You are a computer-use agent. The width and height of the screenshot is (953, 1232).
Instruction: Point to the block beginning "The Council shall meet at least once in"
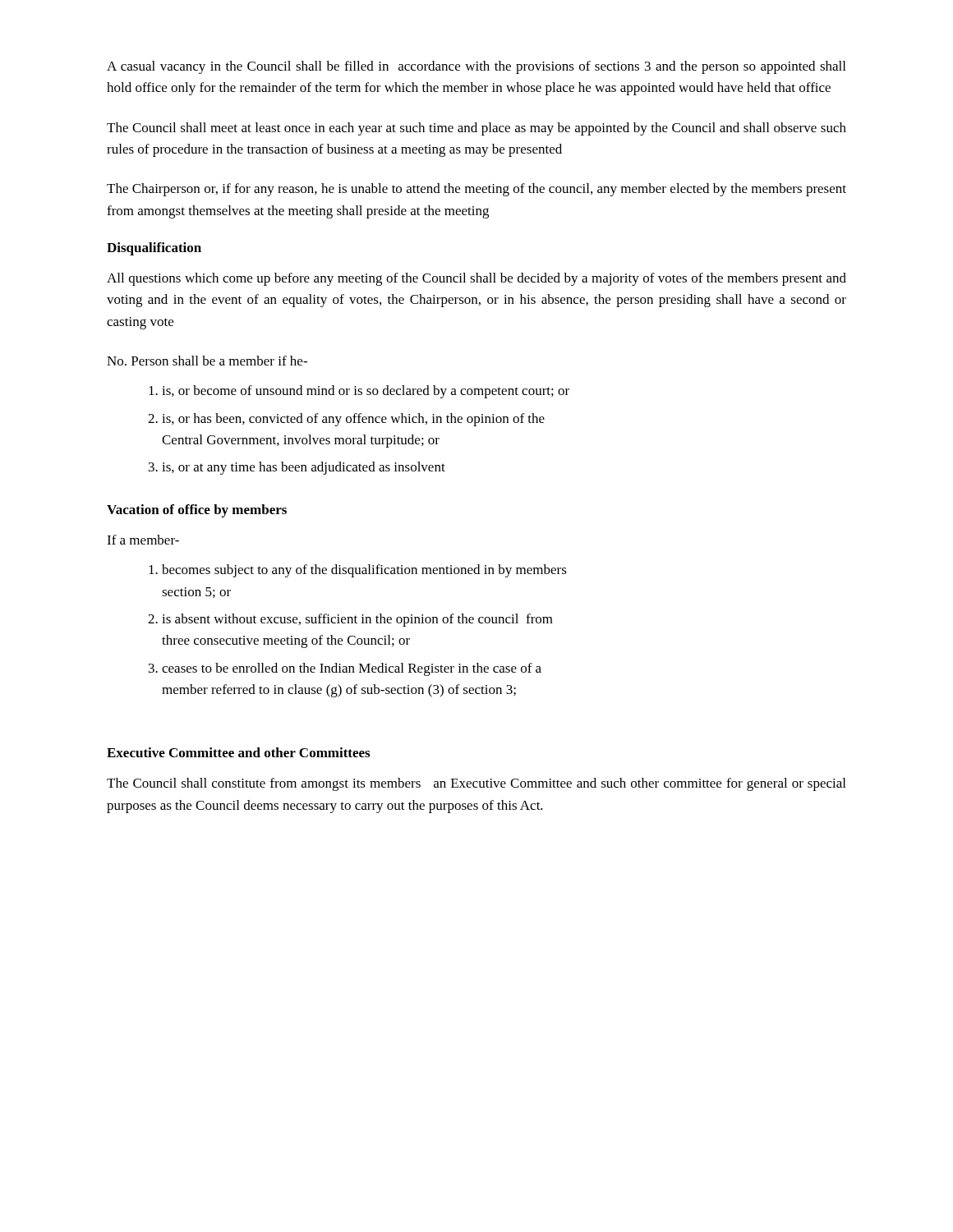click(x=476, y=138)
